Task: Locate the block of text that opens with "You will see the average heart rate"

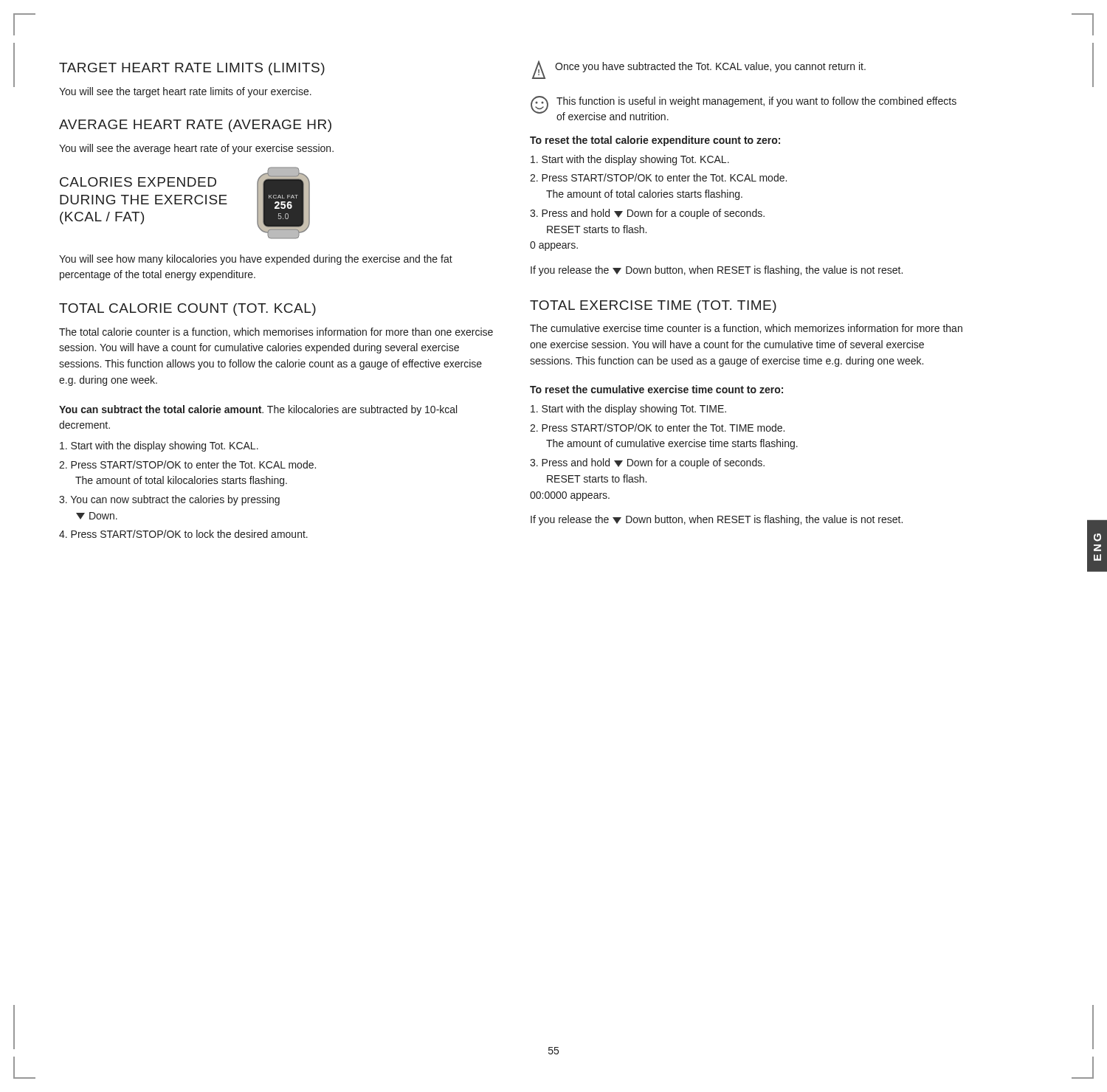Action: pyautogui.click(x=197, y=148)
